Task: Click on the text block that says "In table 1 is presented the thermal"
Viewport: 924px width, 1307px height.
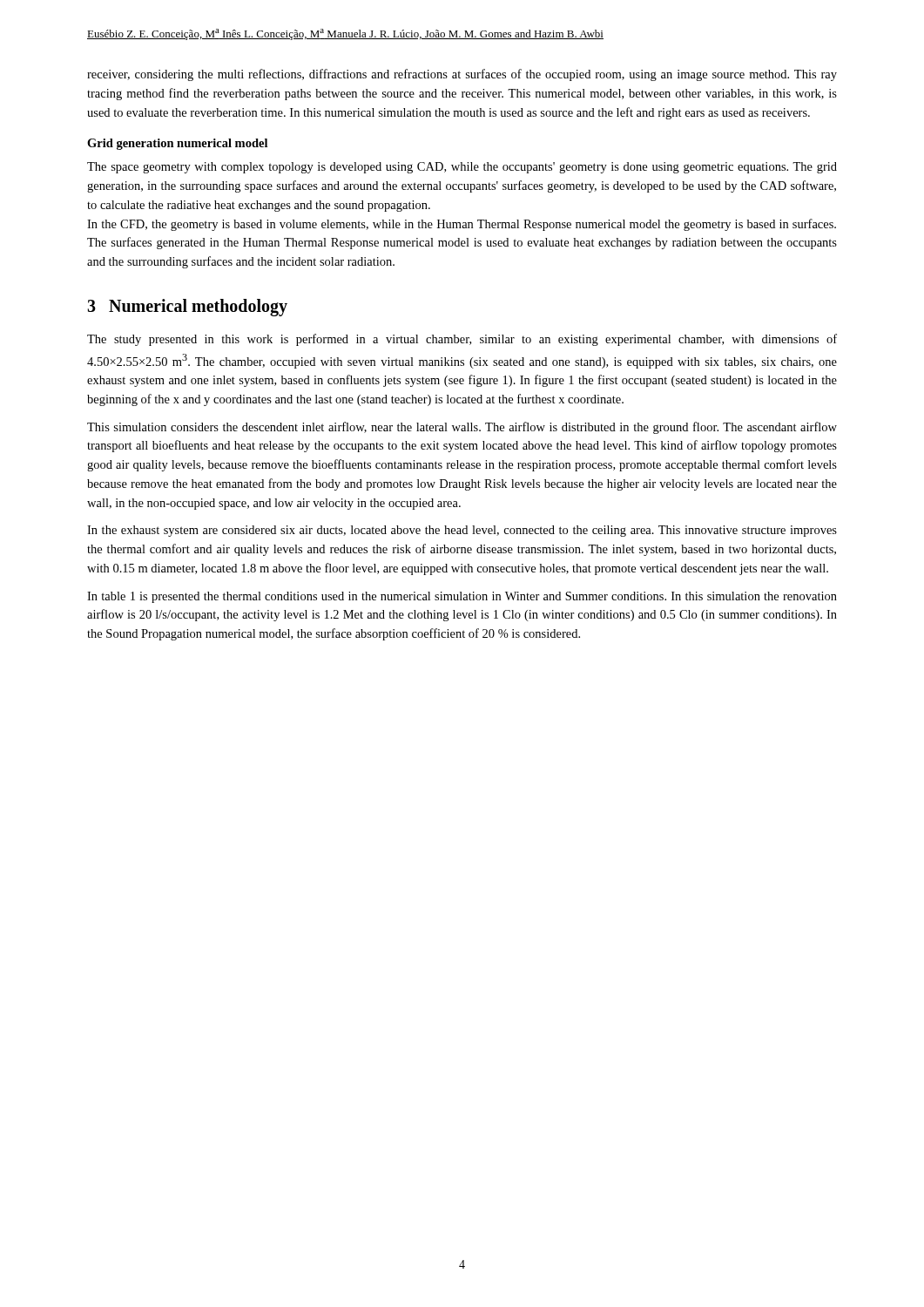Action: click(x=462, y=615)
